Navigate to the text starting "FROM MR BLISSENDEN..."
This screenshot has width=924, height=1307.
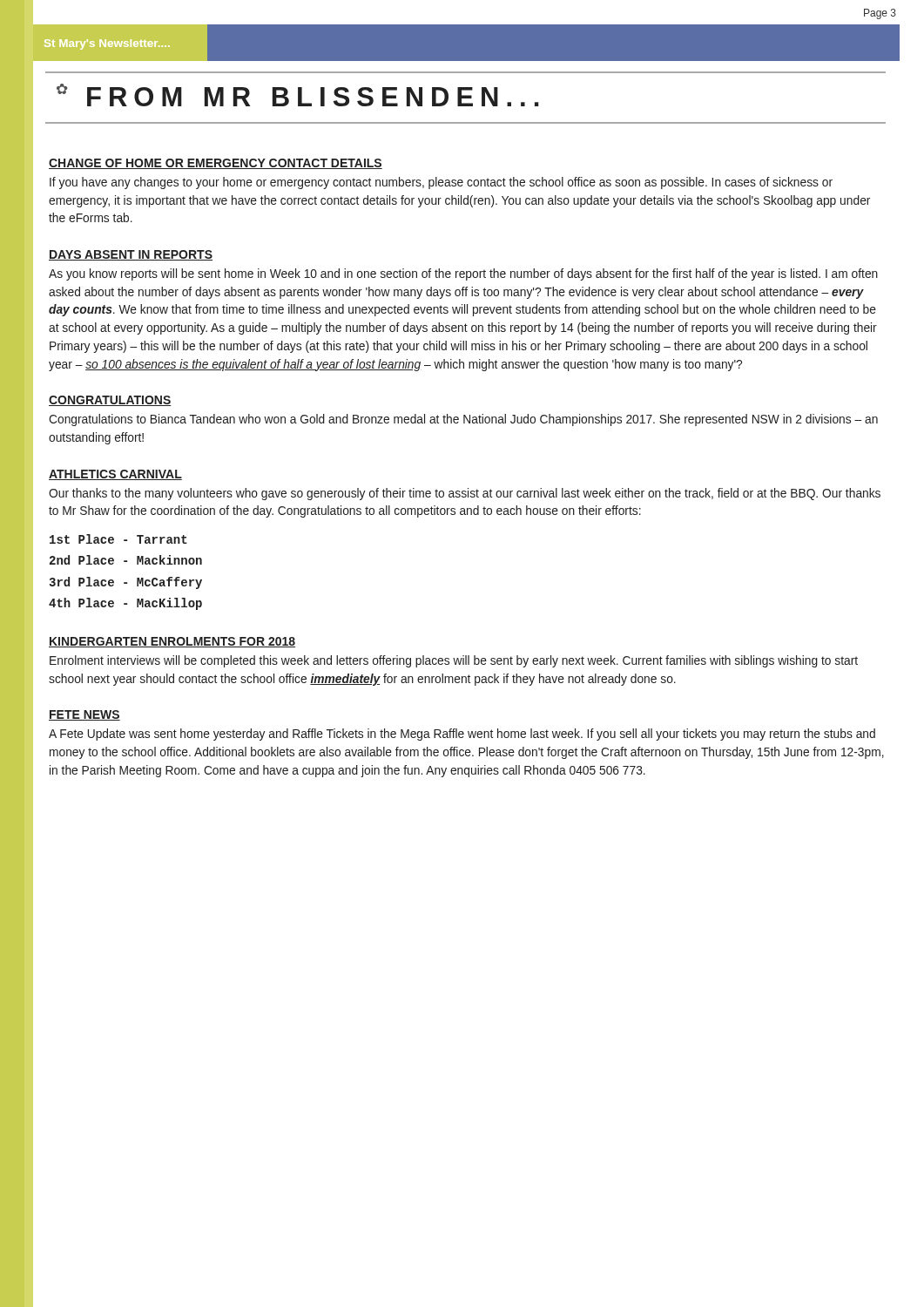316,97
